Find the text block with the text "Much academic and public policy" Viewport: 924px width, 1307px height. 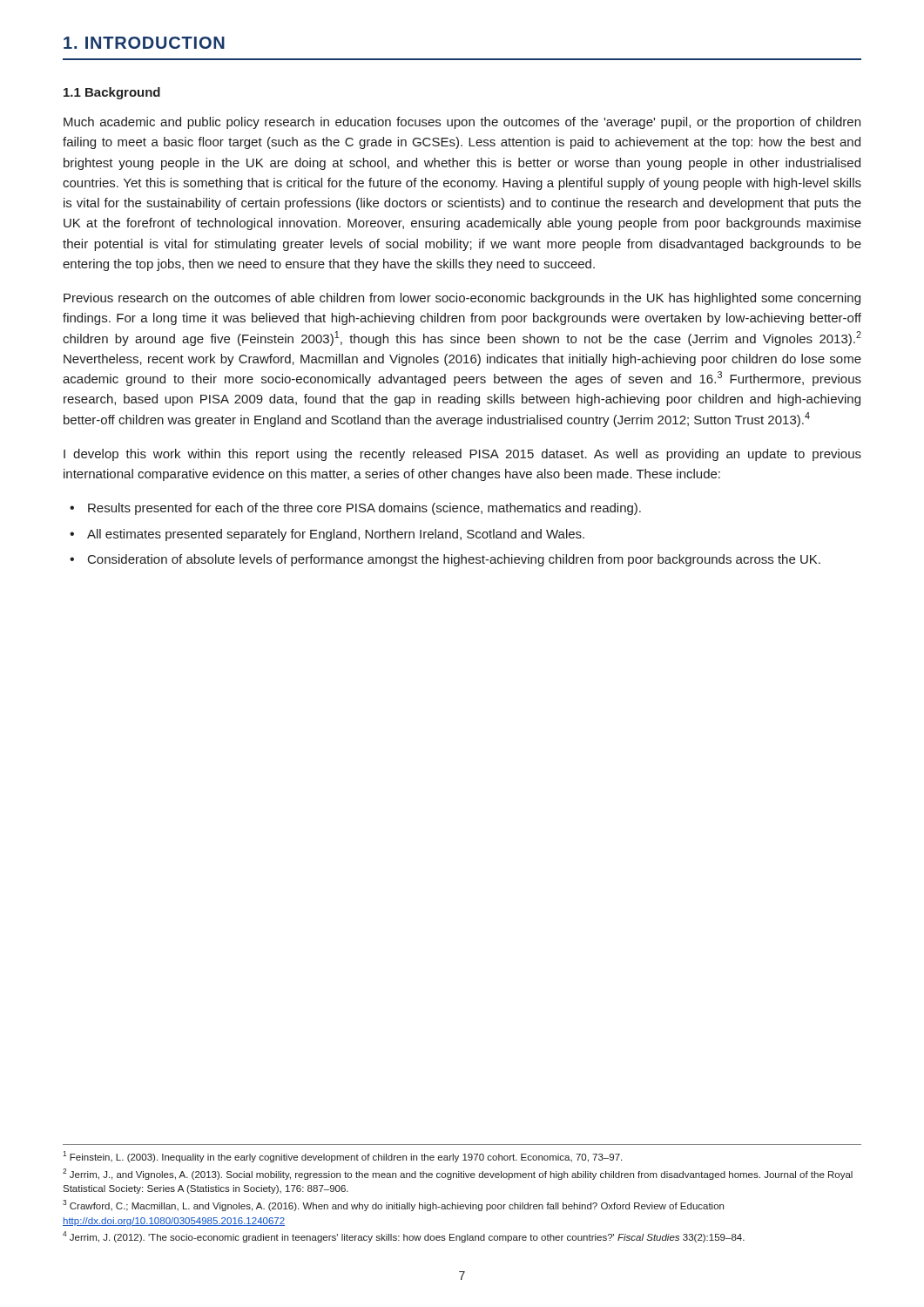[462, 192]
